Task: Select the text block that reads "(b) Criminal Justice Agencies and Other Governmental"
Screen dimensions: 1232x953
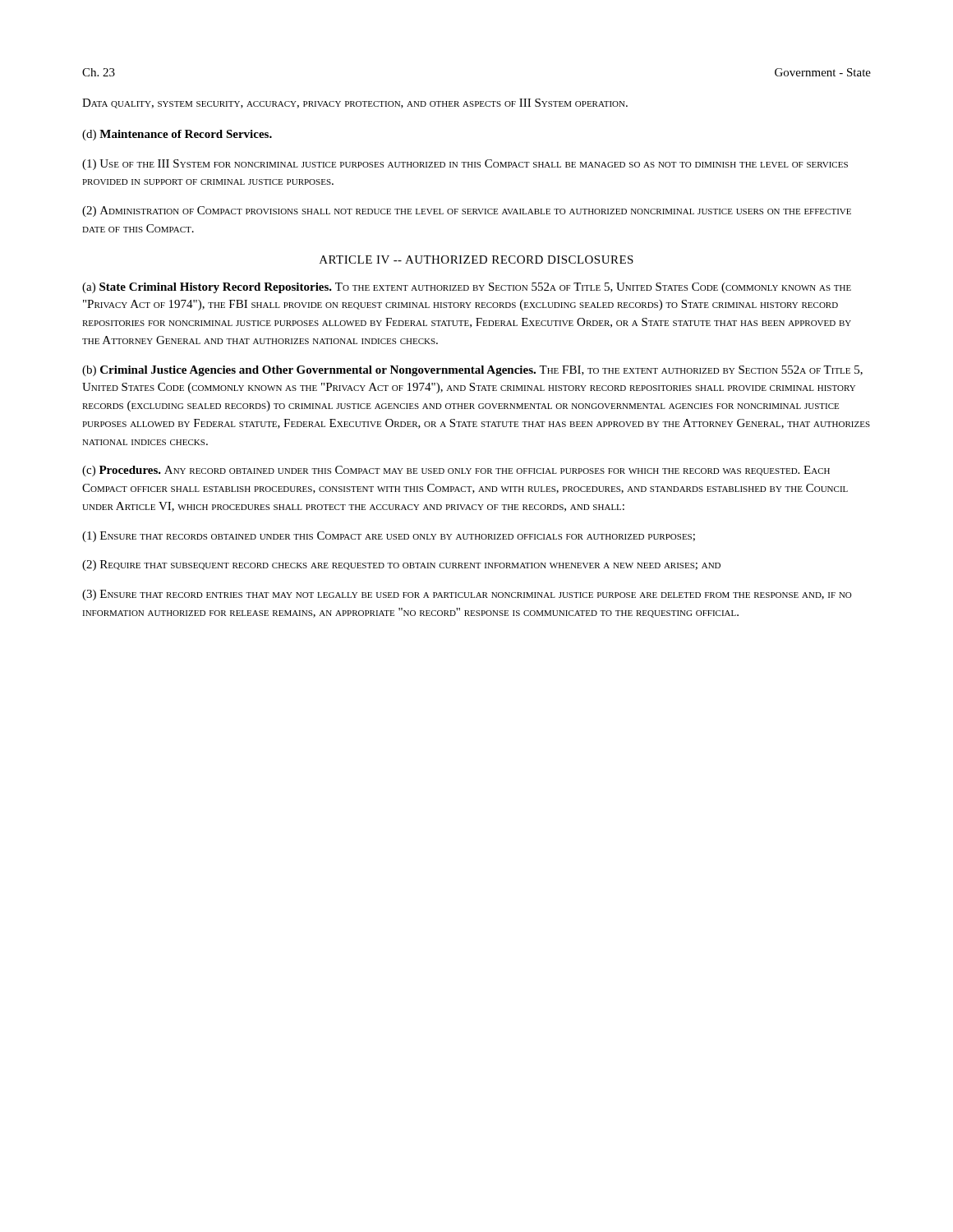Action: [476, 405]
